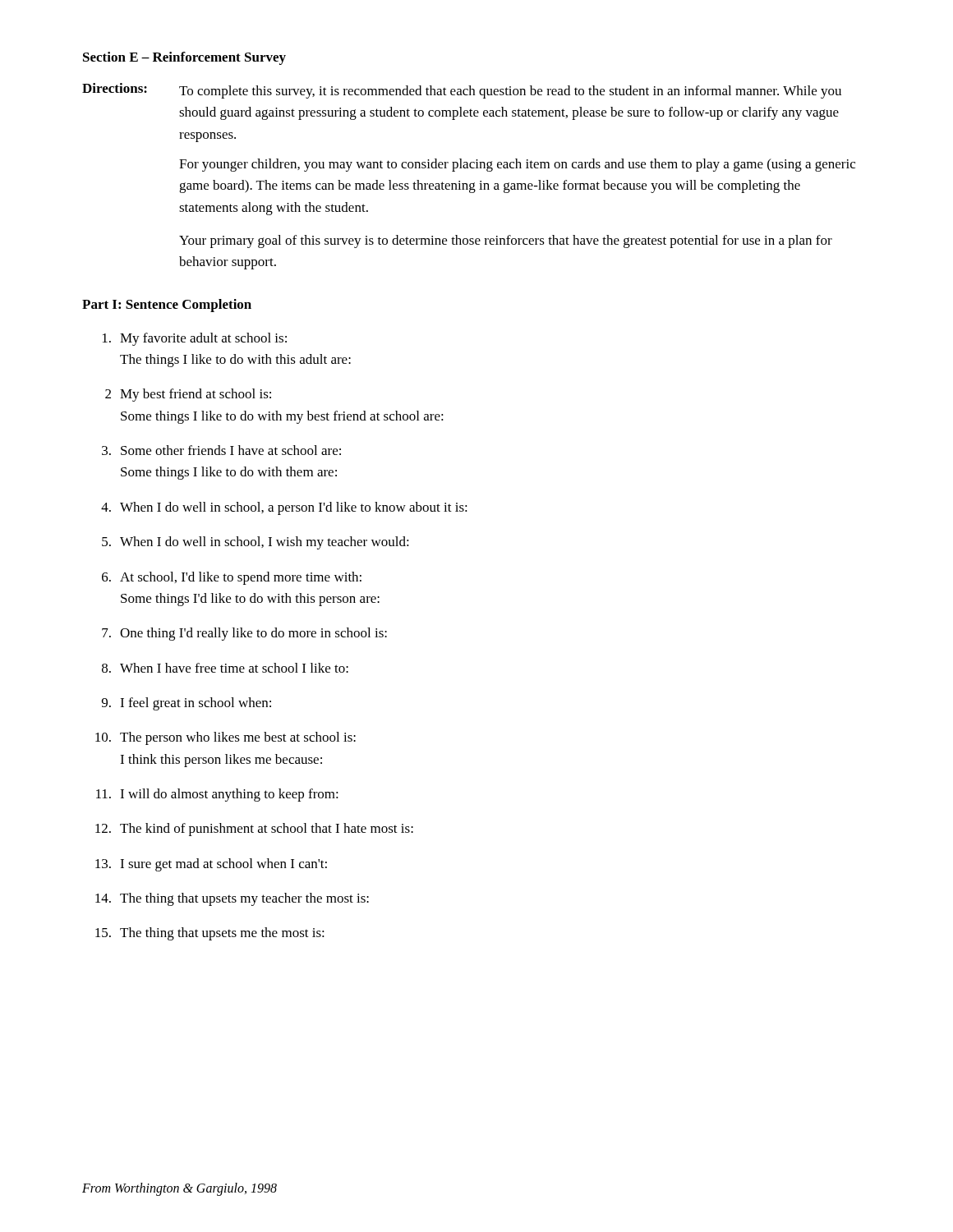The height and width of the screenshot is (1232, 953).
Task: Select the list item containing "9. I feel great in school"
Action: point(186,704)
